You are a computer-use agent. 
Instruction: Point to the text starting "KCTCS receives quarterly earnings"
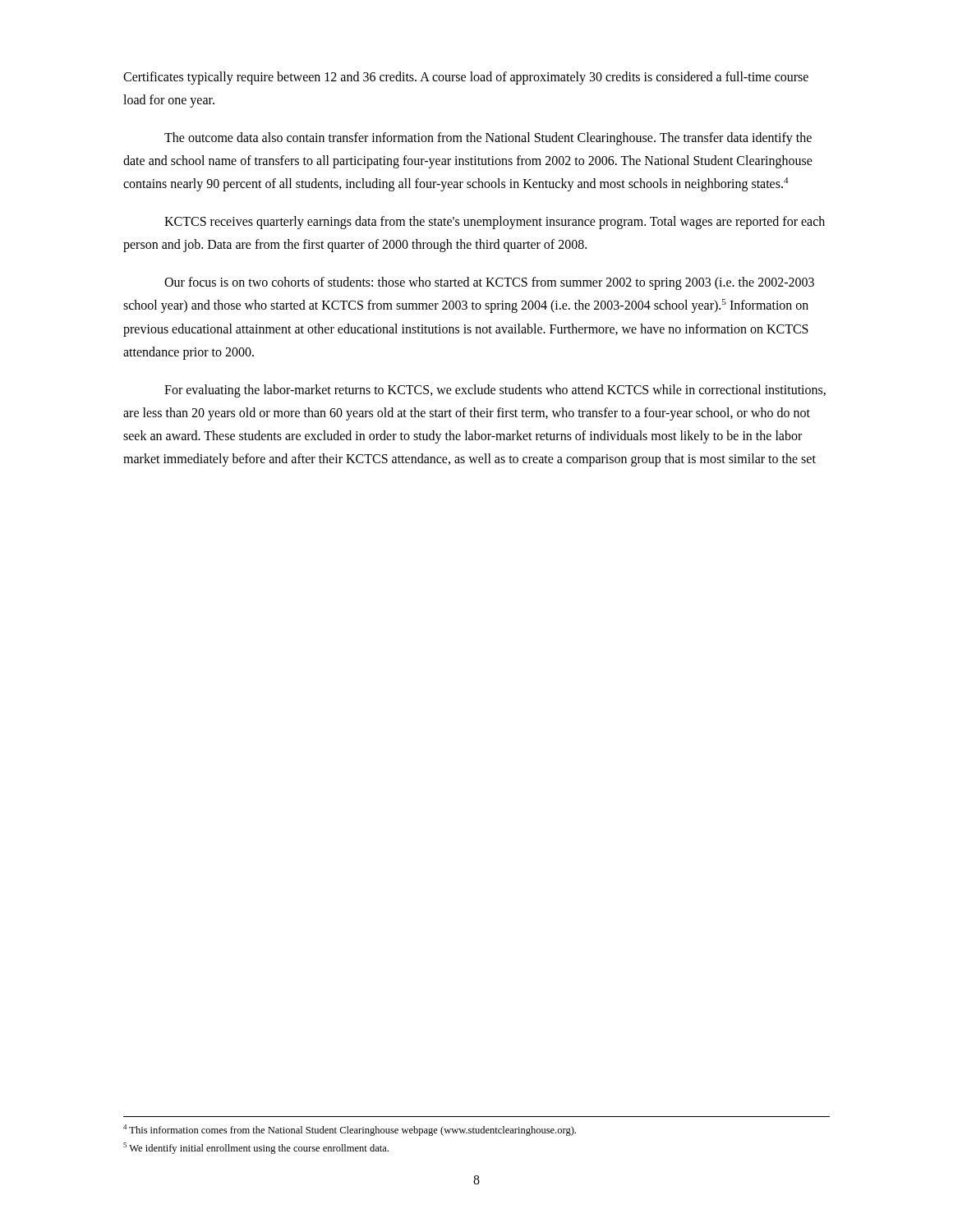click(x=476, y=234)
